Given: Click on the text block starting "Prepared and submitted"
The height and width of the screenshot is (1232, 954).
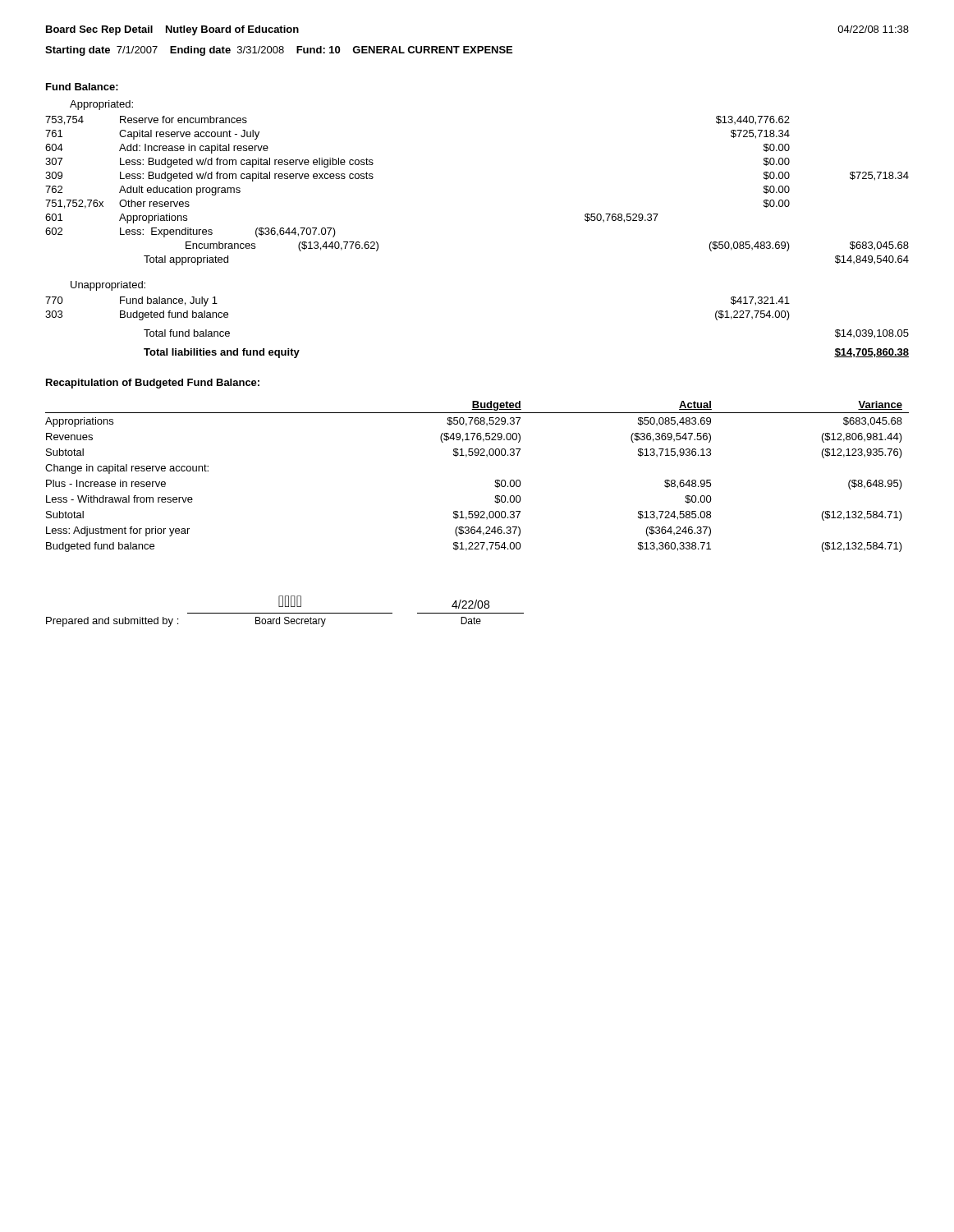Looking at the screenshot, I should pyautogui.click(x=285, y=607).
